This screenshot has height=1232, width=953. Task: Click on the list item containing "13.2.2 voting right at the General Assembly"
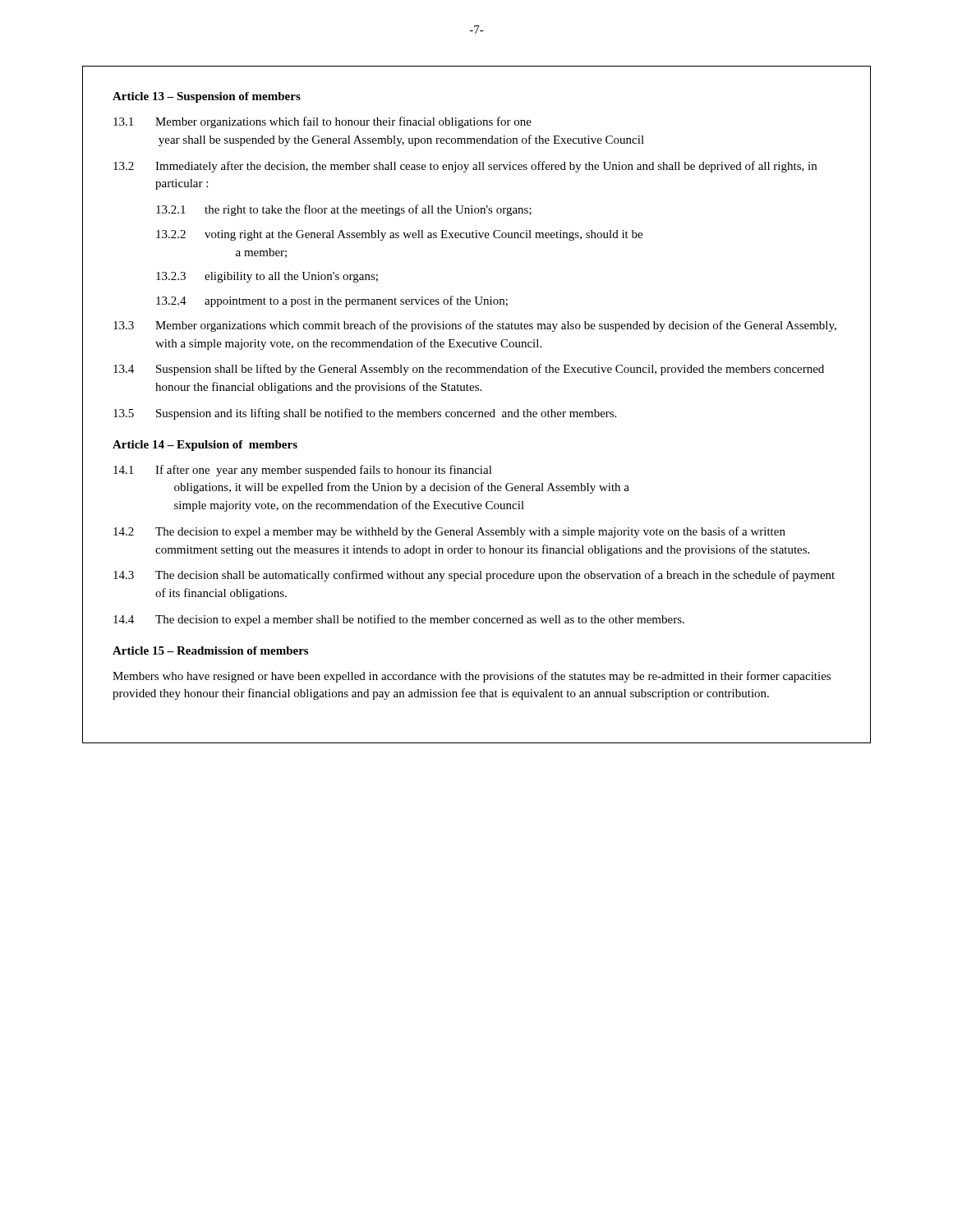(498, 244)
